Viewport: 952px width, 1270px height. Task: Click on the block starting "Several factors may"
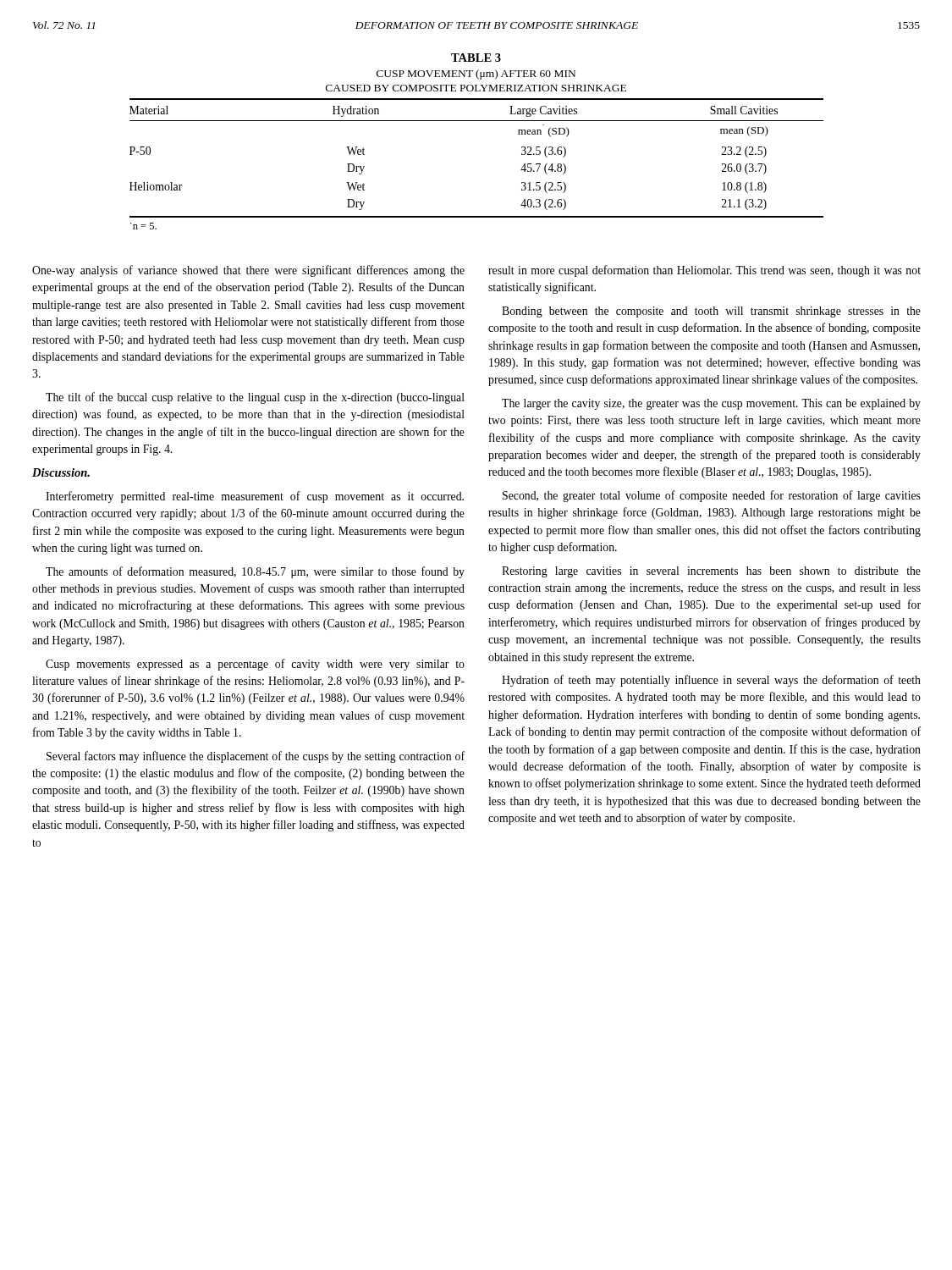coord(248,799)
